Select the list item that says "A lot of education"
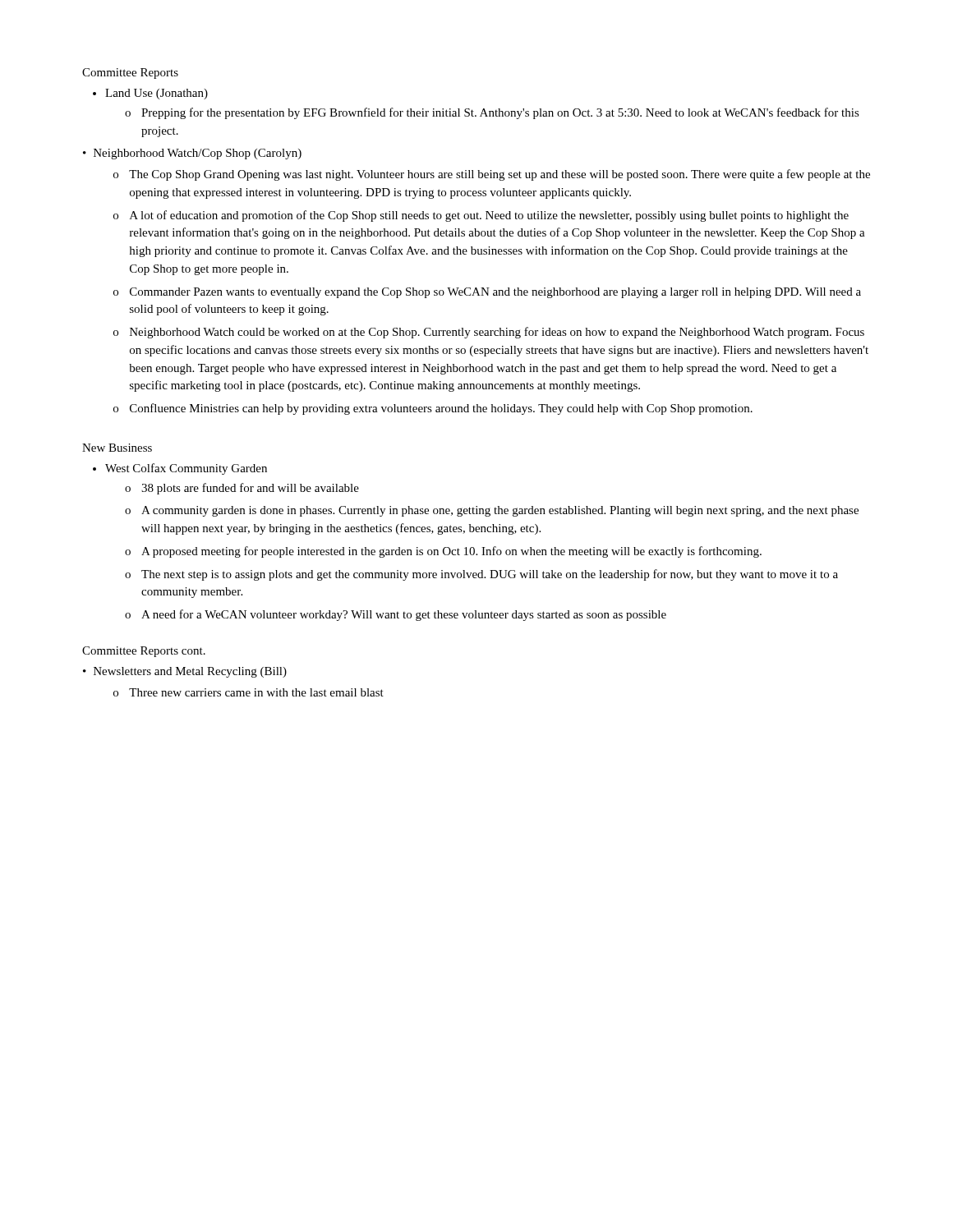 (497, 242)
